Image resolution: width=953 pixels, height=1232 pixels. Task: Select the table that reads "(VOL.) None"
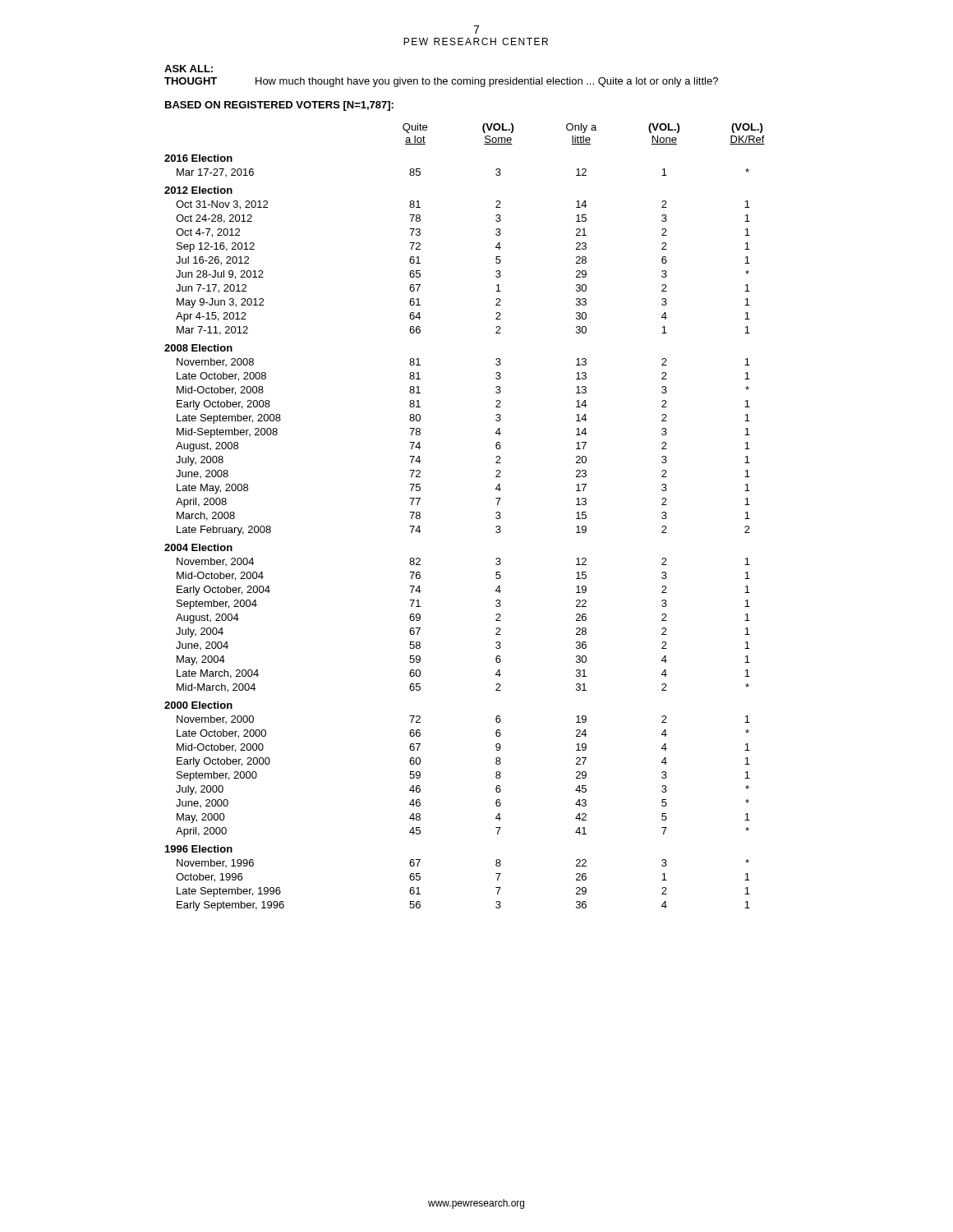tap(476, 515)
